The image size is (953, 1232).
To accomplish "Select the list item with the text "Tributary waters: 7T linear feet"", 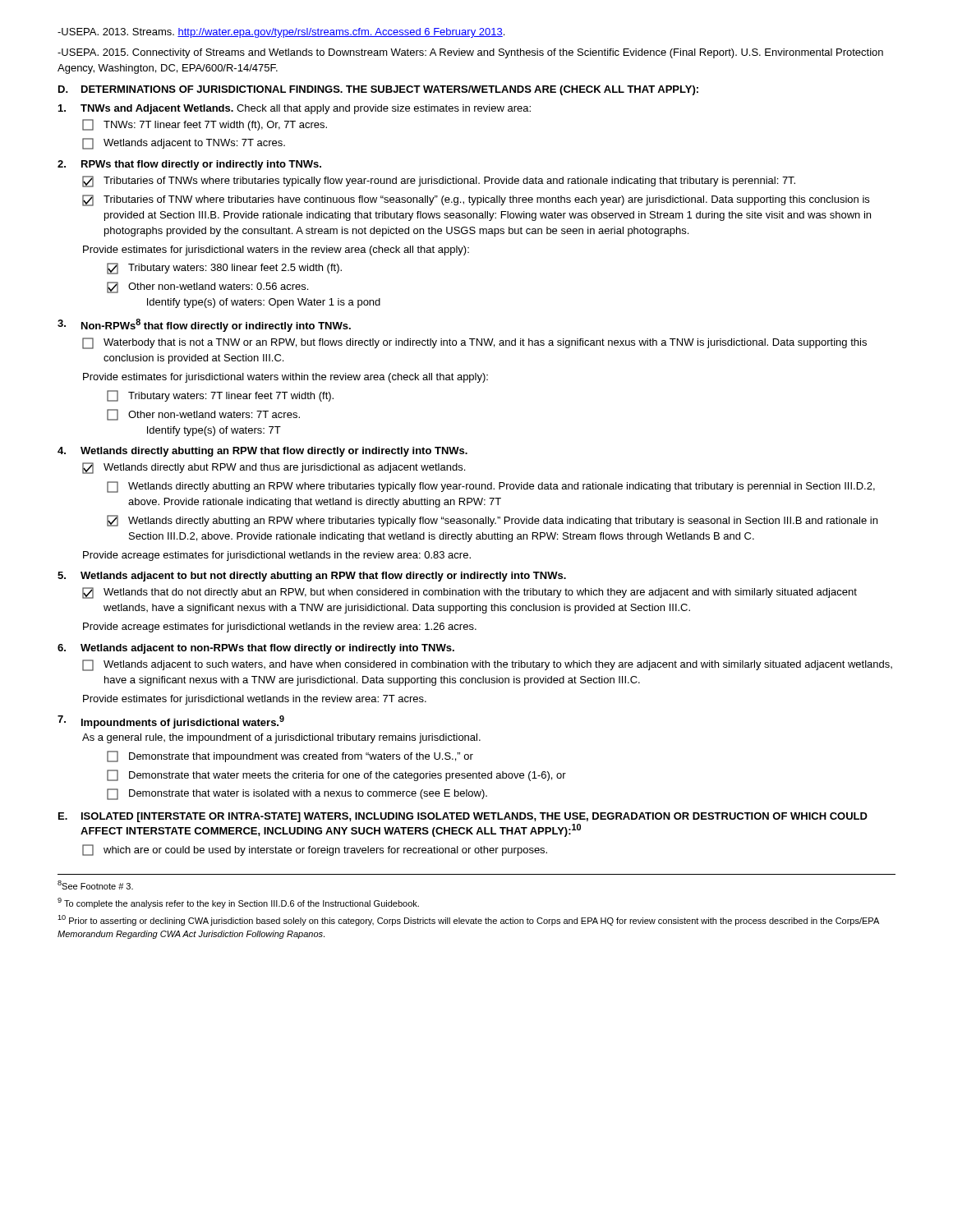I will (x=220, y=396).
